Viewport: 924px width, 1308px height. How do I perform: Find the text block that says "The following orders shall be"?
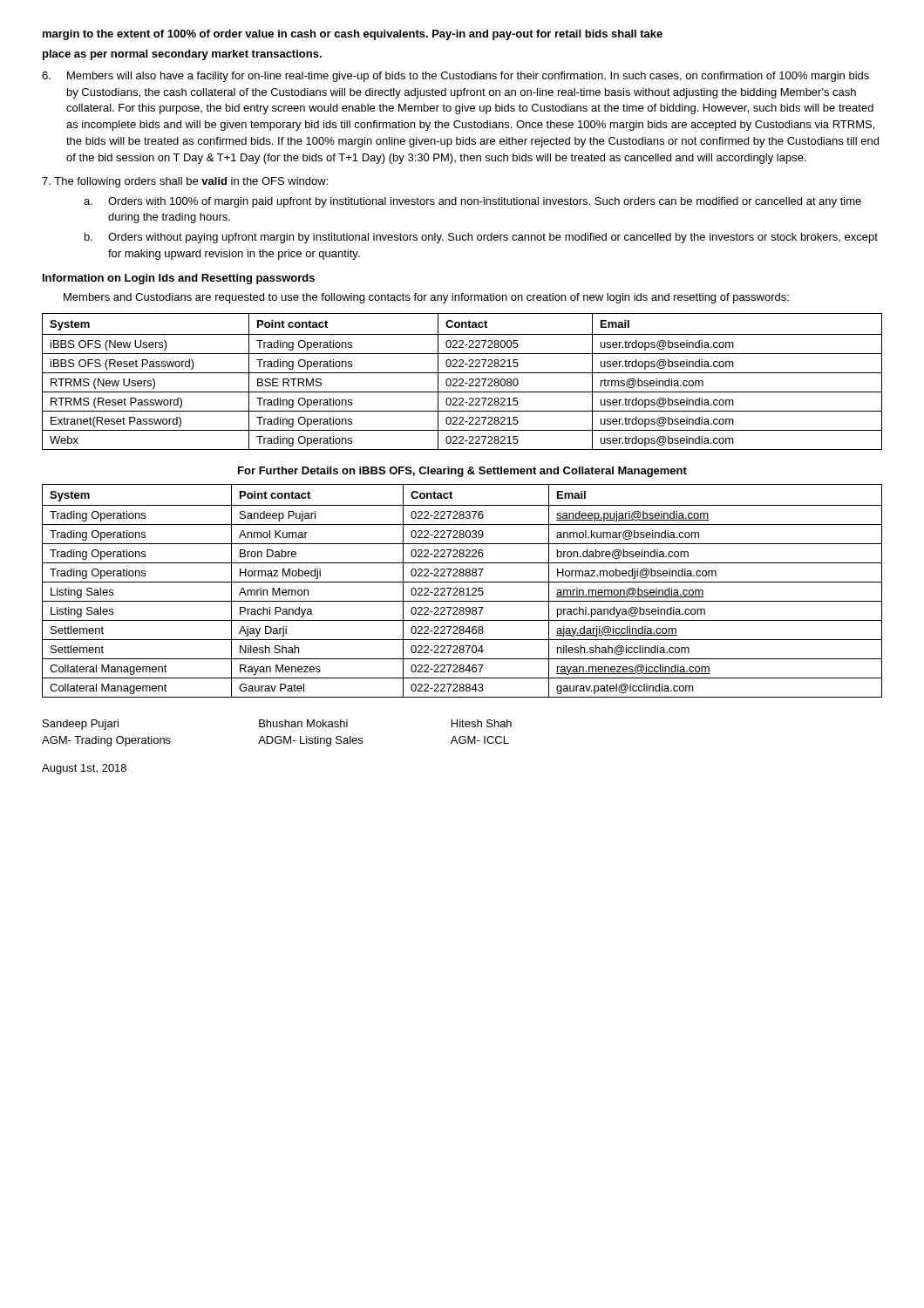click(x=185, y=181)
